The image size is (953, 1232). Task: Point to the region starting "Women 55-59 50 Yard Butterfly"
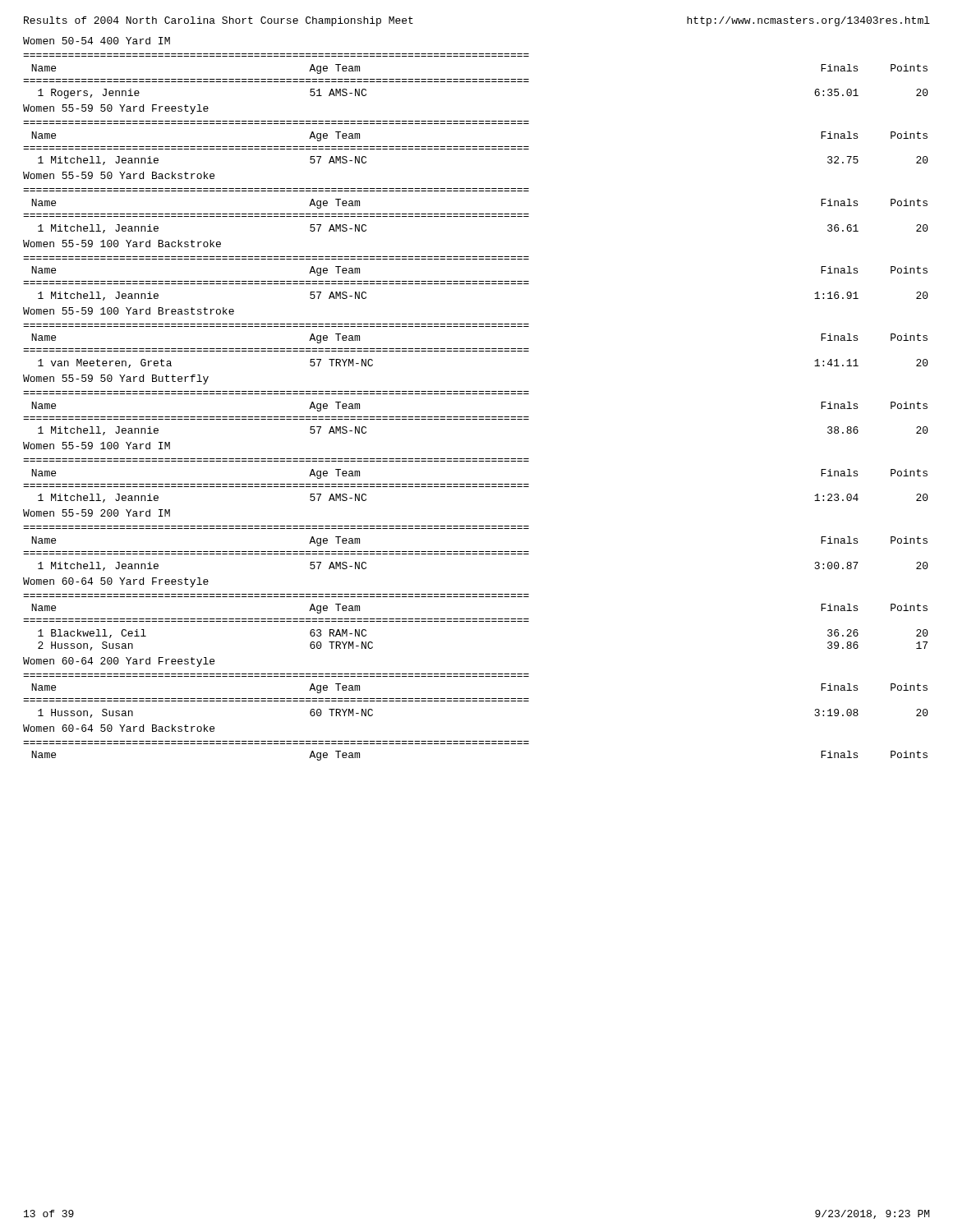[116, 379]
